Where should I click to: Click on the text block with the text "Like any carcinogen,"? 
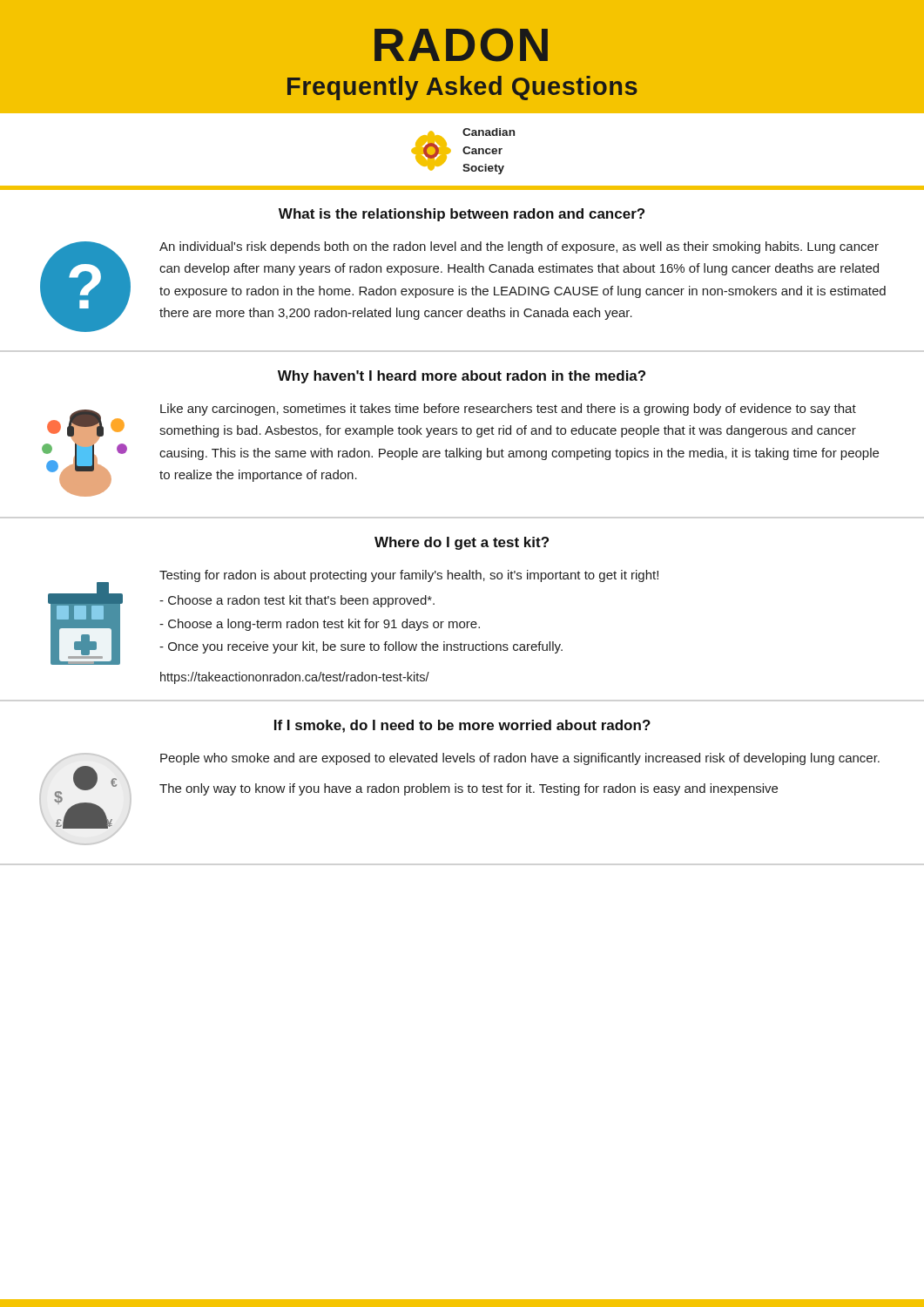coord(519,441)
